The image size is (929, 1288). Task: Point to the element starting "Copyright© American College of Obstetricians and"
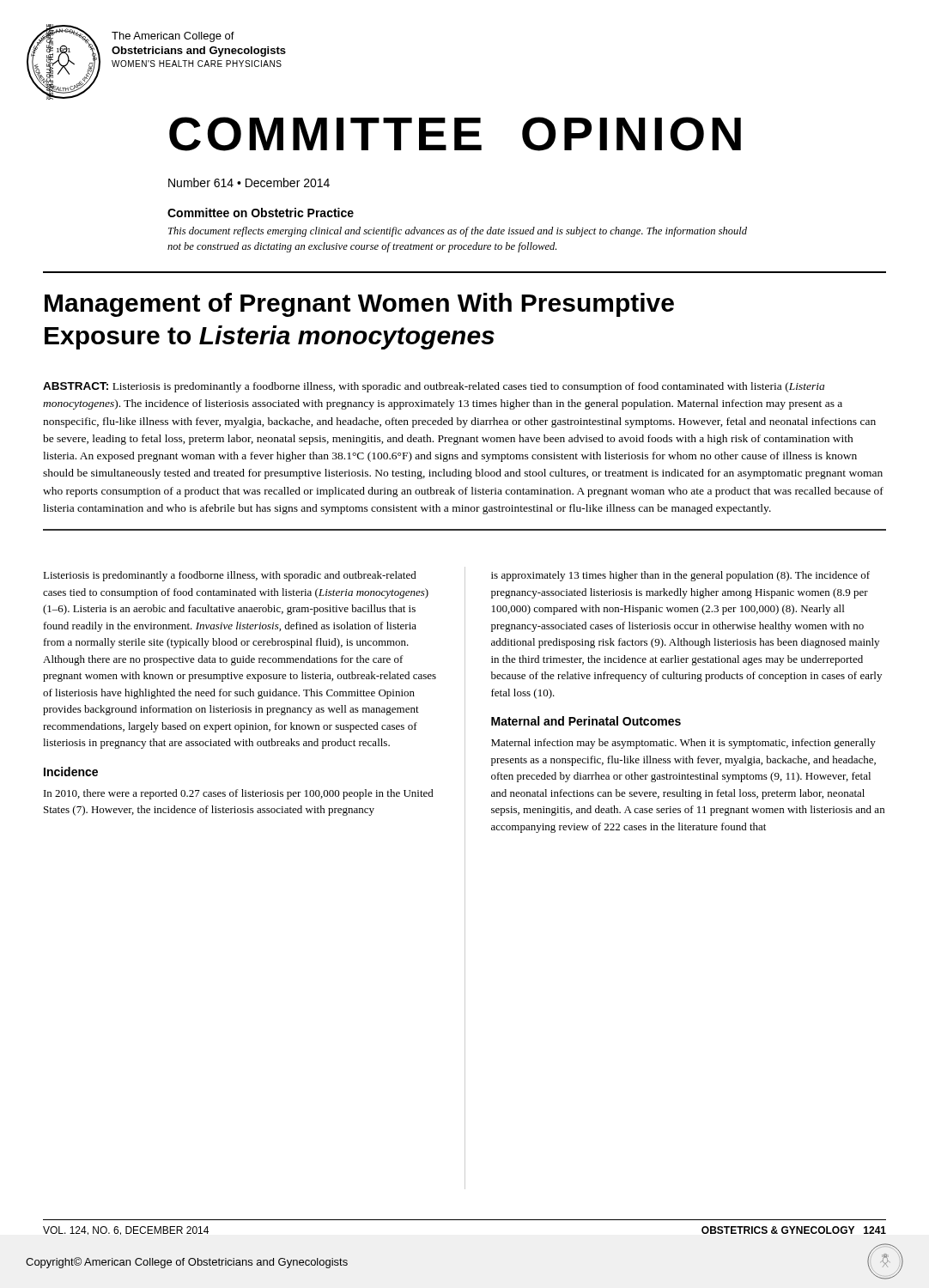pyautogui.click(x=191, y=1259)
